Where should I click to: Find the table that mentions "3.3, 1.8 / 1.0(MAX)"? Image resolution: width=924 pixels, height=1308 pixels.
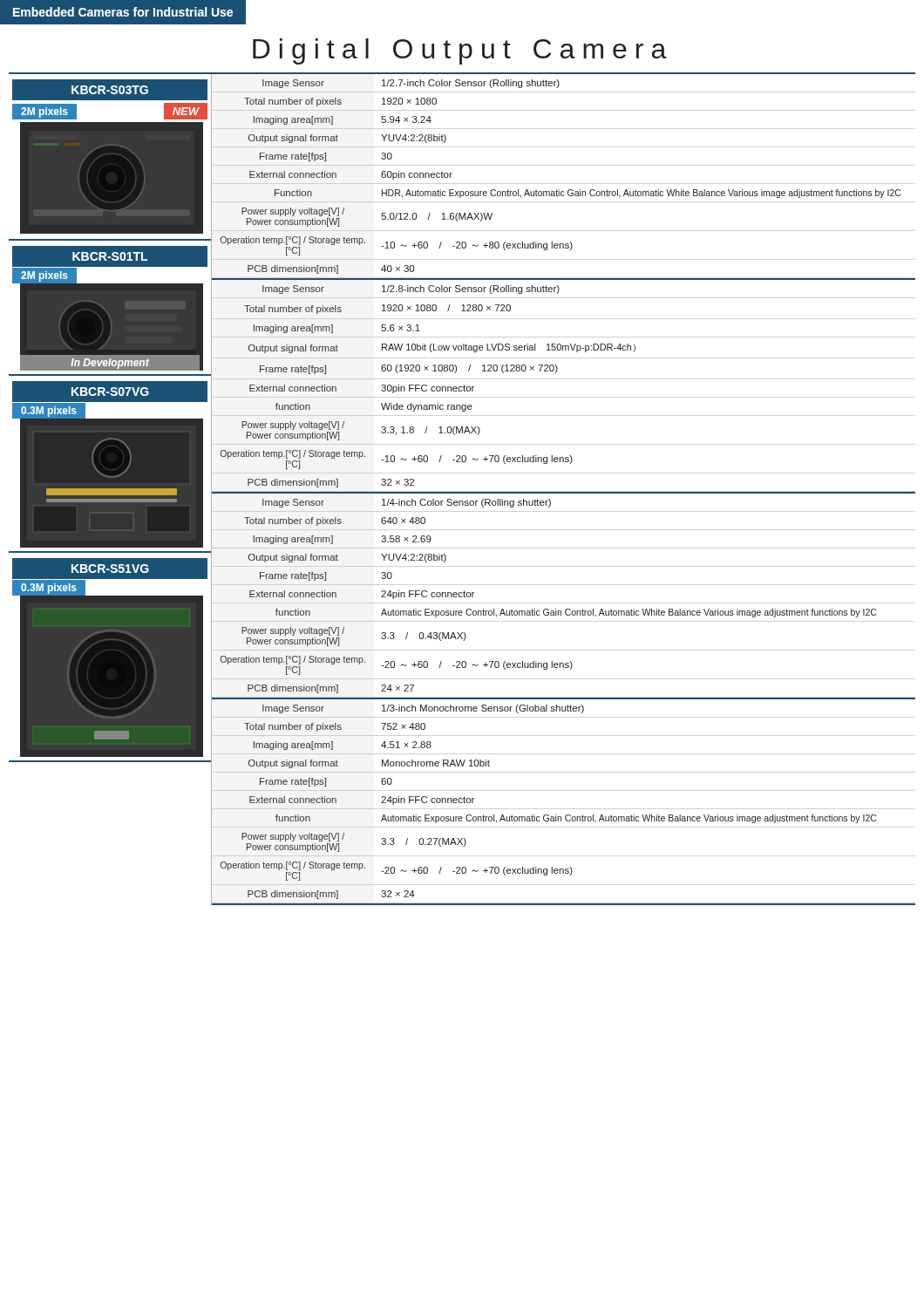[564, 387]
